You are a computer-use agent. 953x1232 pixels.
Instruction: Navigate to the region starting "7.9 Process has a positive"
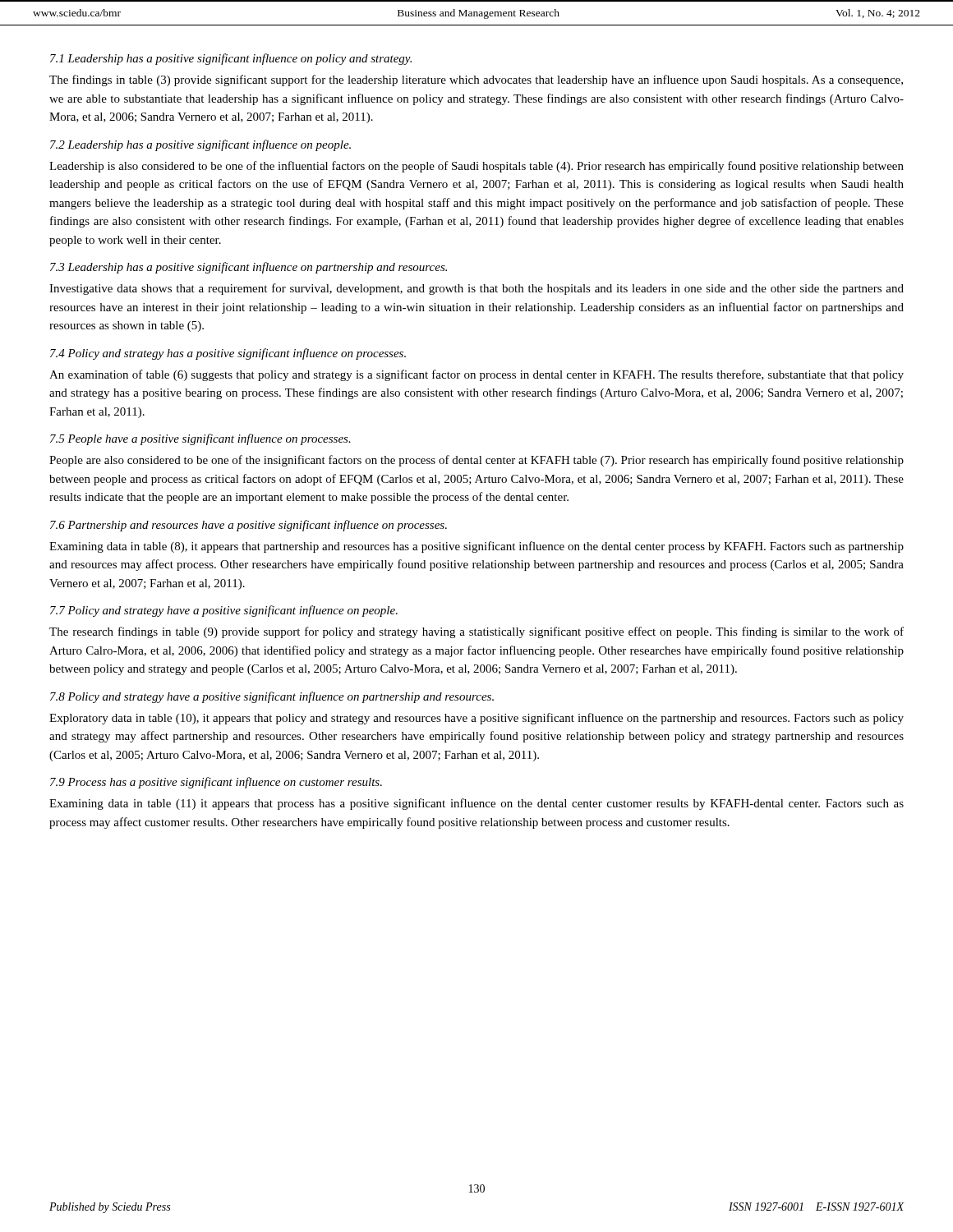216,782
